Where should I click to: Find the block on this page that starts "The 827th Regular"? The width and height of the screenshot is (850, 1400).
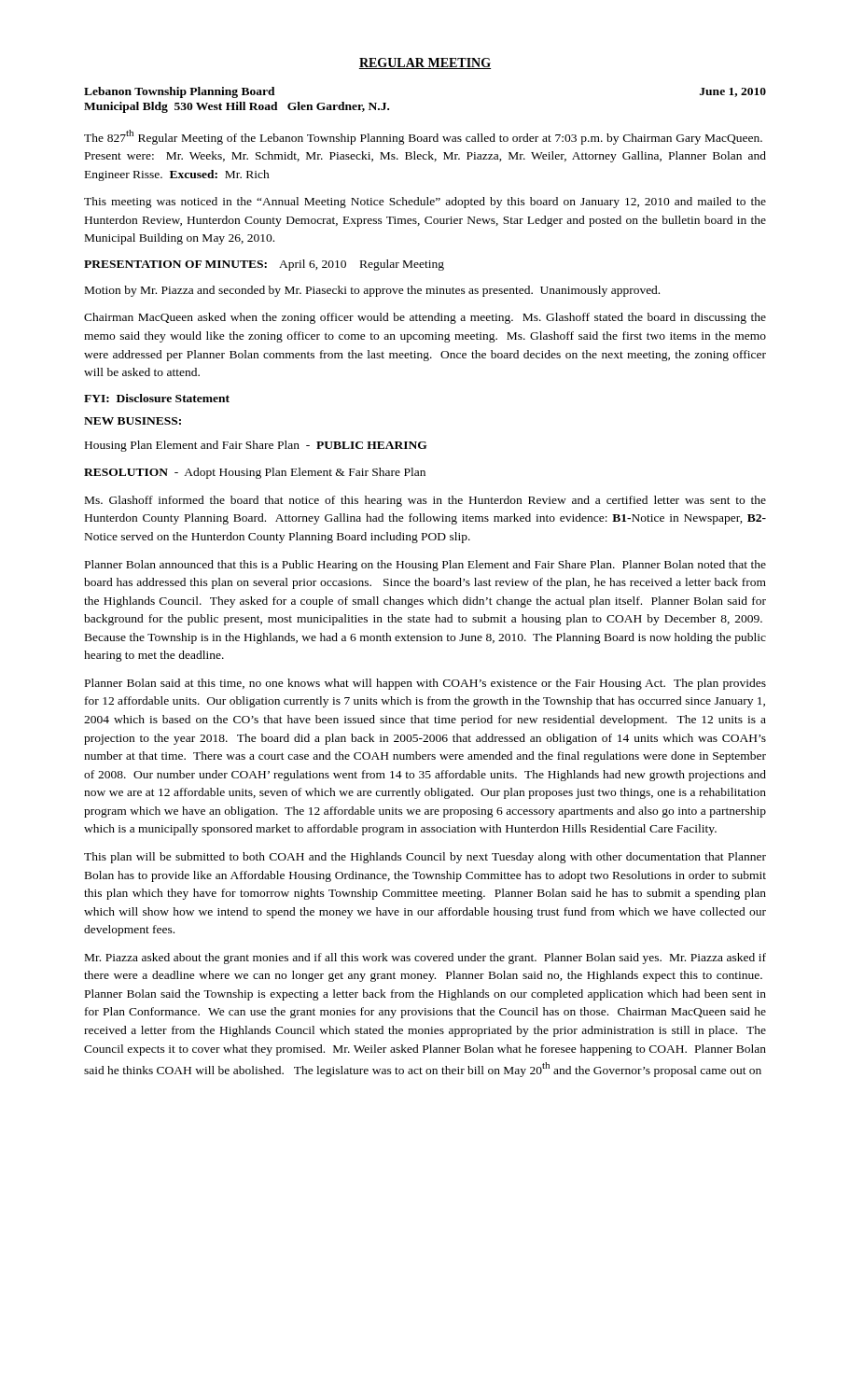click(425, 154)
